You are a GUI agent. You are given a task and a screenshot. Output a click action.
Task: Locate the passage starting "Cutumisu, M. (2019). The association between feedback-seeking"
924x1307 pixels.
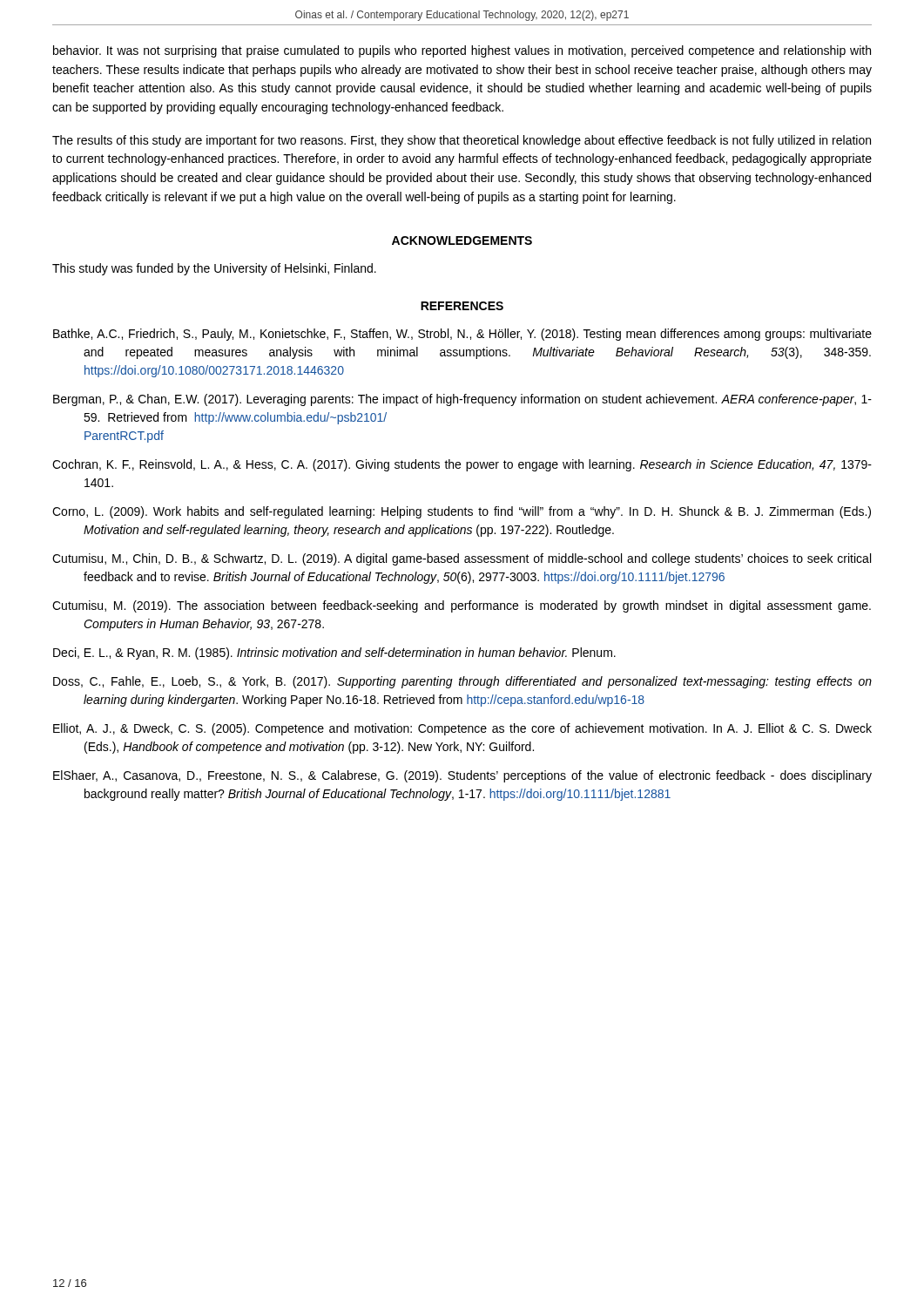click(x=462, y=615)
